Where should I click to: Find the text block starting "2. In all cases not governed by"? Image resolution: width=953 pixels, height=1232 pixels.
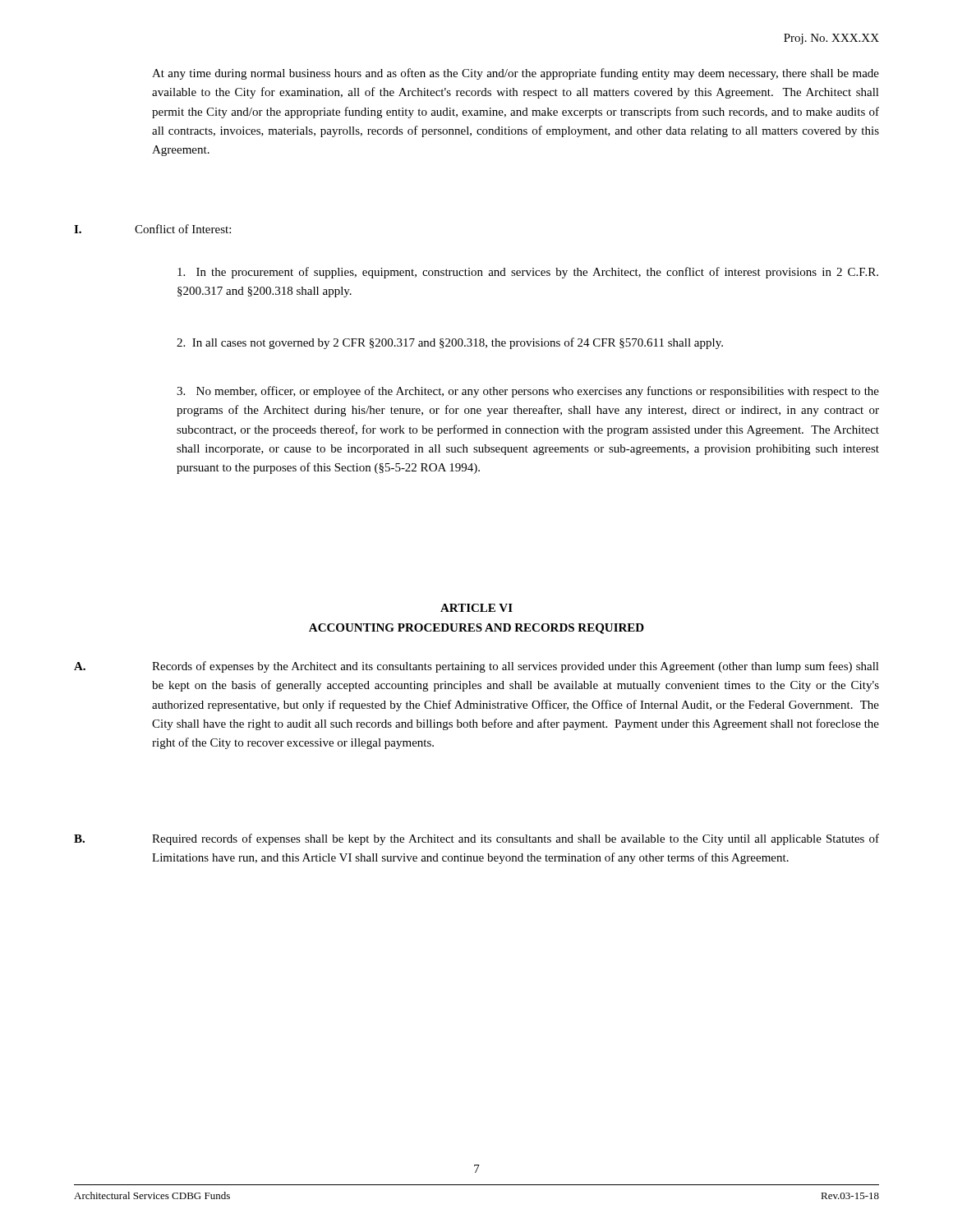click(x=450, y=342)
